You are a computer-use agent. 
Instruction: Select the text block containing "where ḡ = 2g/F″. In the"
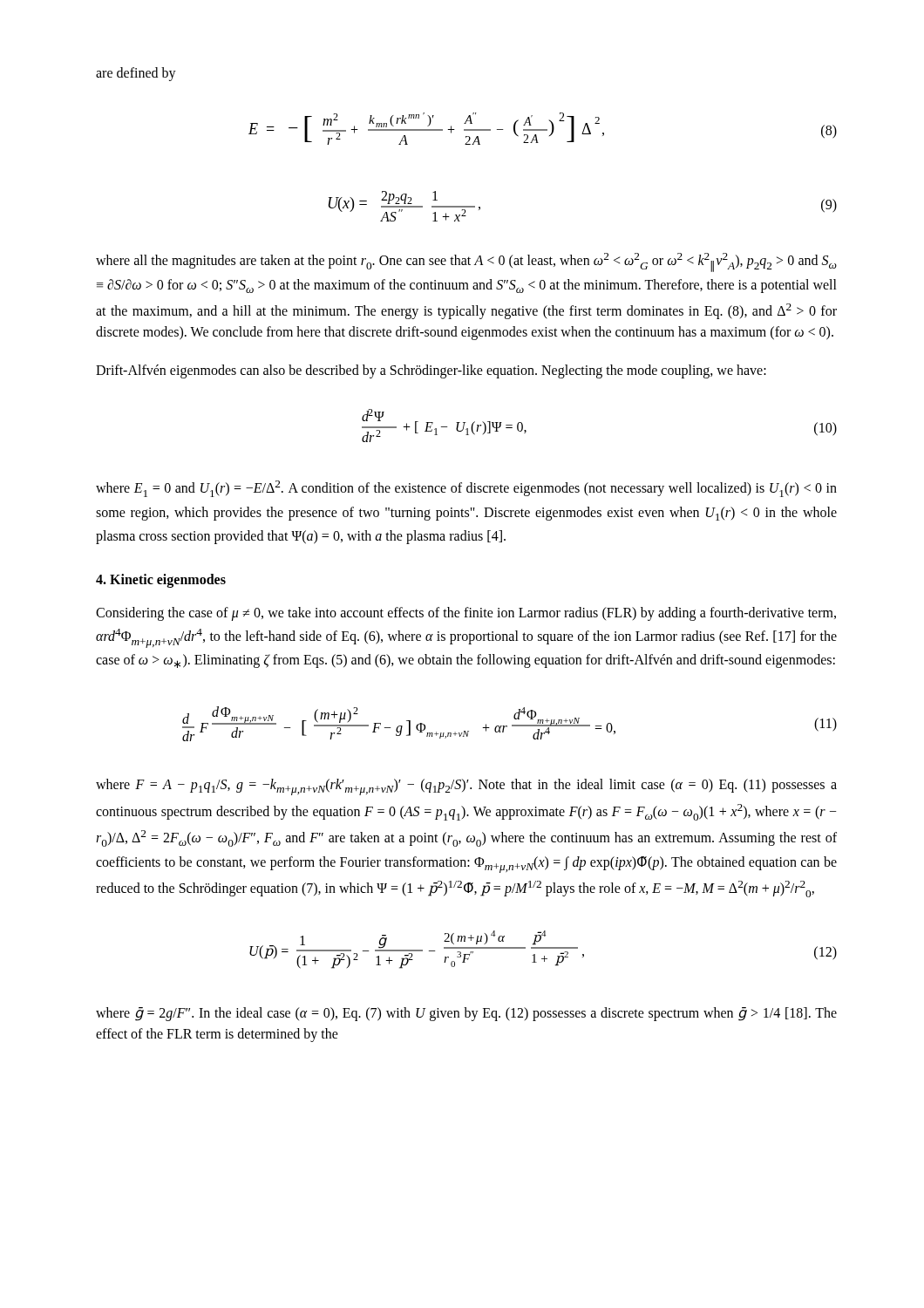tap(466, 1023)
